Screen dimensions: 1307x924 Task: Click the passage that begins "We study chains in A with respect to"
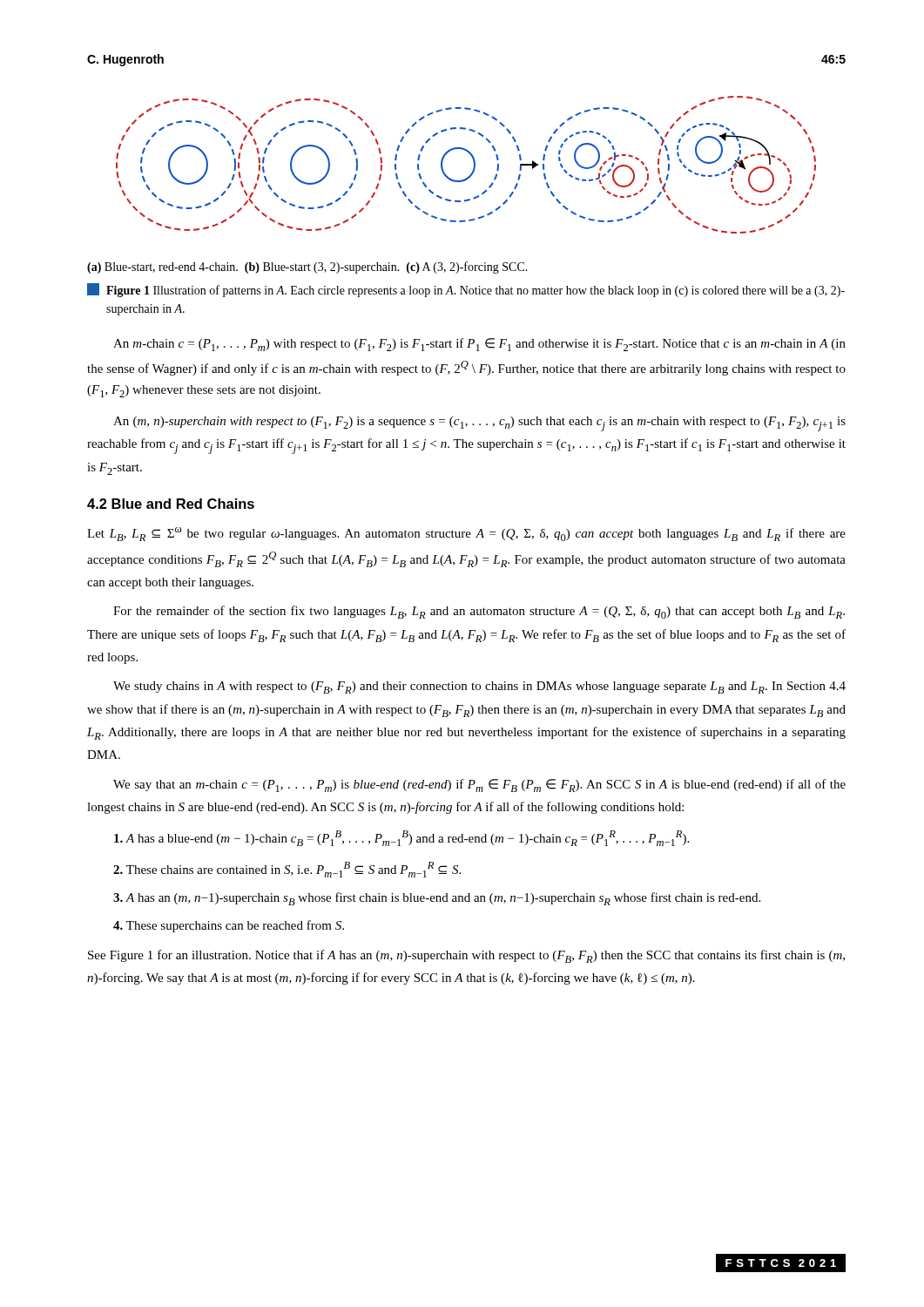[x=466, y=721]
